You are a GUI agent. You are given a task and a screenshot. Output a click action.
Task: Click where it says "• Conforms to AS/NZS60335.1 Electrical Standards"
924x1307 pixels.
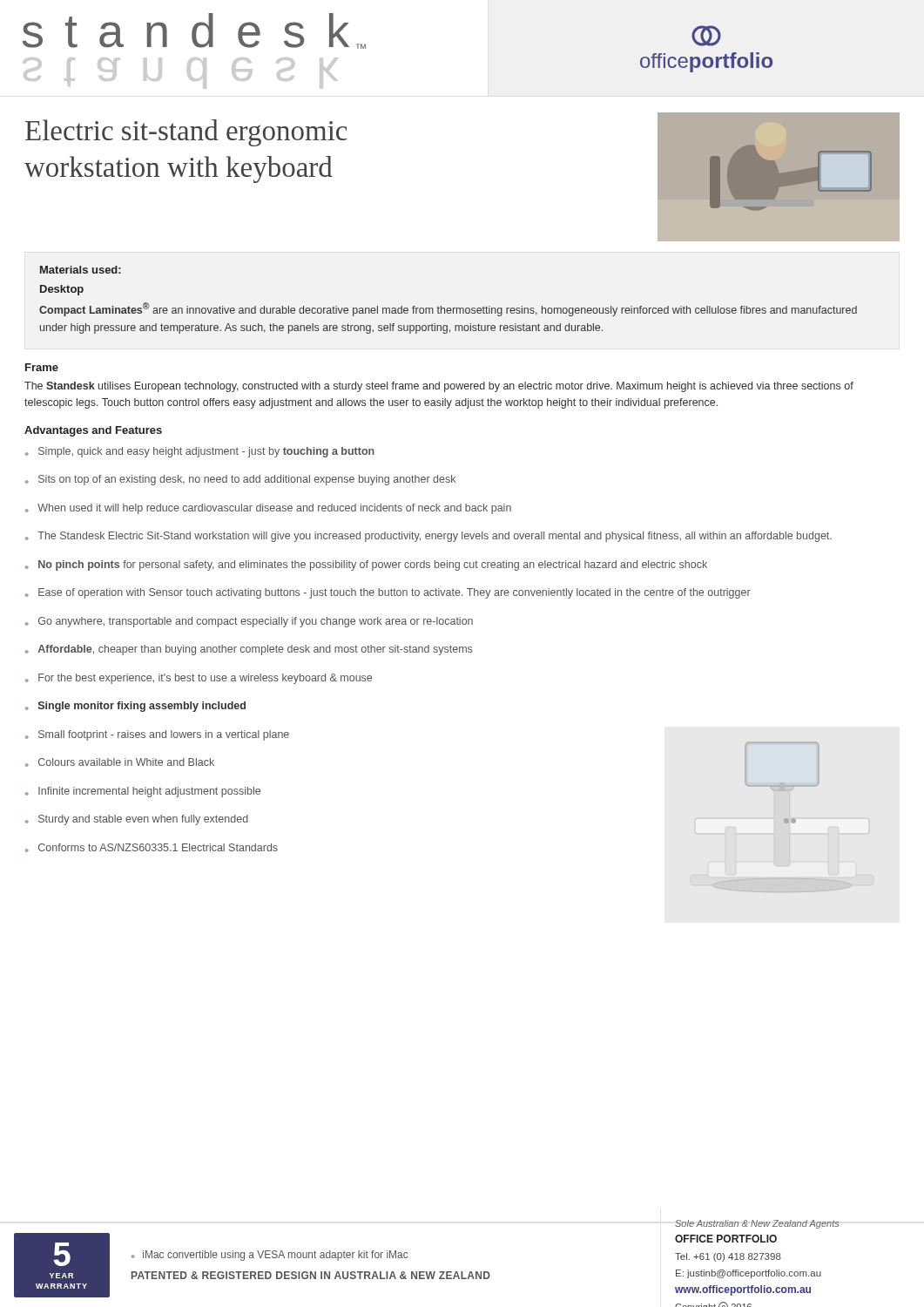coord(151,850)
